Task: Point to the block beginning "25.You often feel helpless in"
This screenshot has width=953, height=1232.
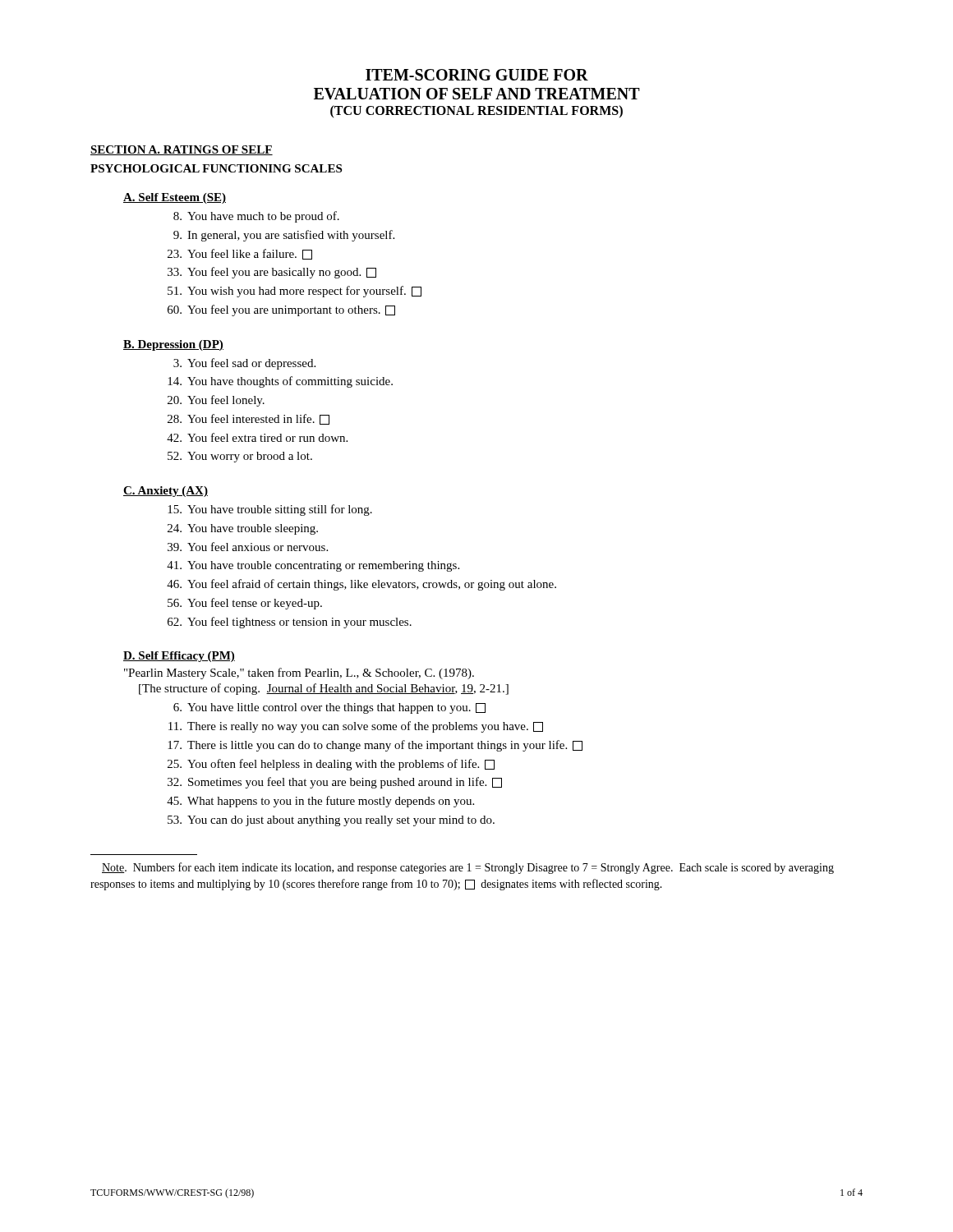Action: 331,765
